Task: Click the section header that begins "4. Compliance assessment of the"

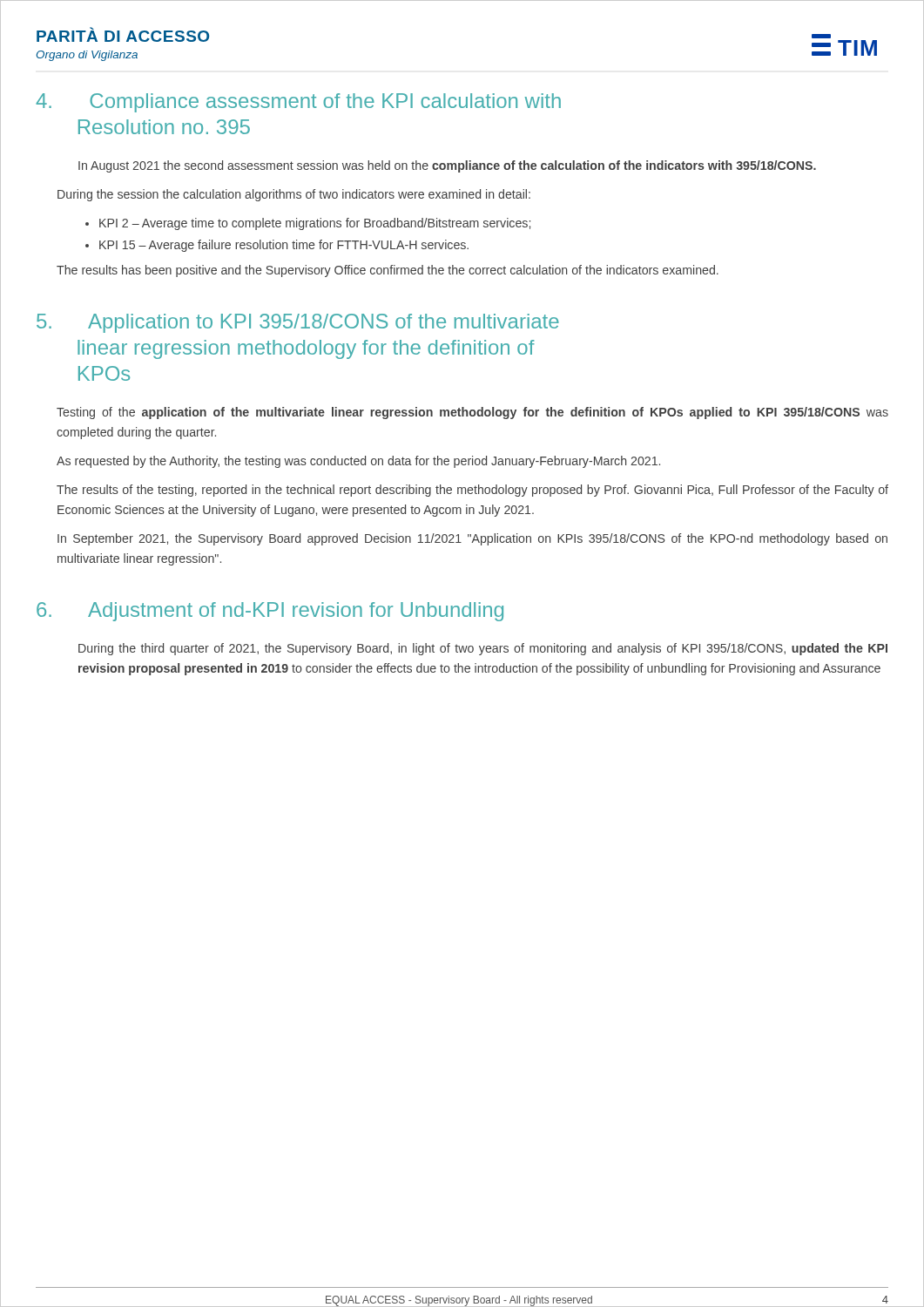Action: [x=462, y=114]
